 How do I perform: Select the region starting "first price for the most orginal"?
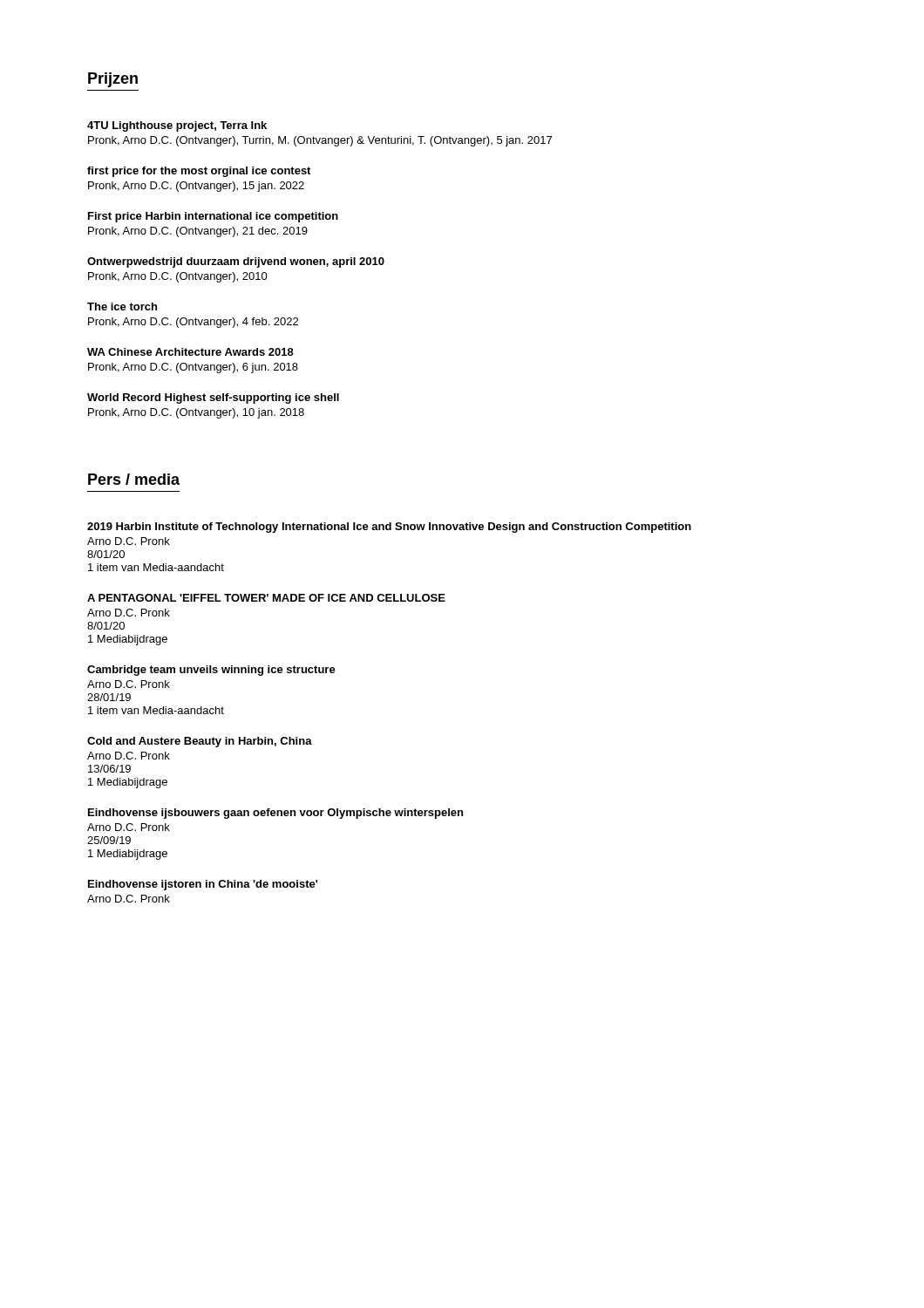pos(199,172)
